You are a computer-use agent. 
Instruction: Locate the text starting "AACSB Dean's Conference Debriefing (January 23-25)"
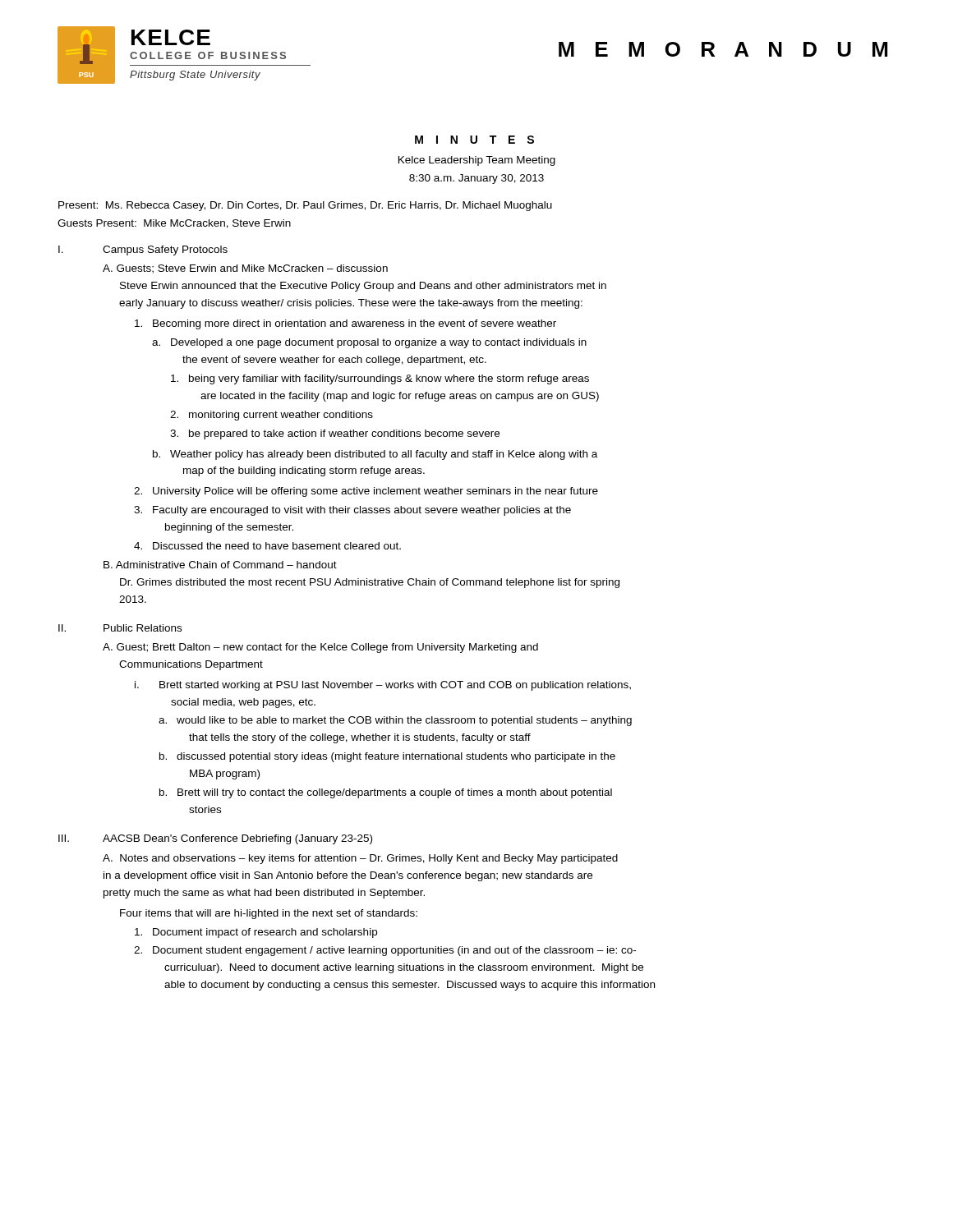238,838
